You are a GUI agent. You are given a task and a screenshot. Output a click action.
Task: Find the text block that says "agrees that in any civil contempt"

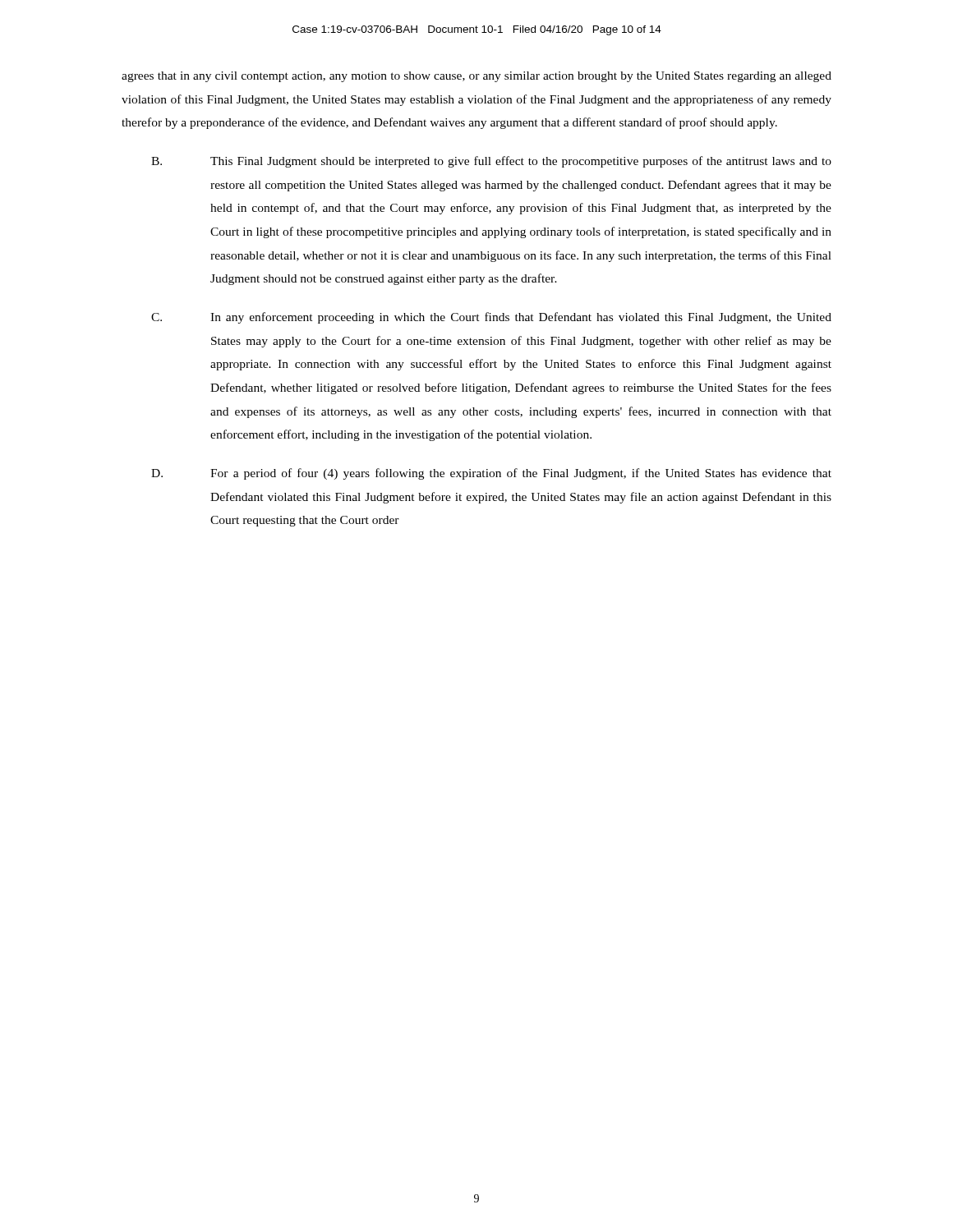(x=476, y=99)
